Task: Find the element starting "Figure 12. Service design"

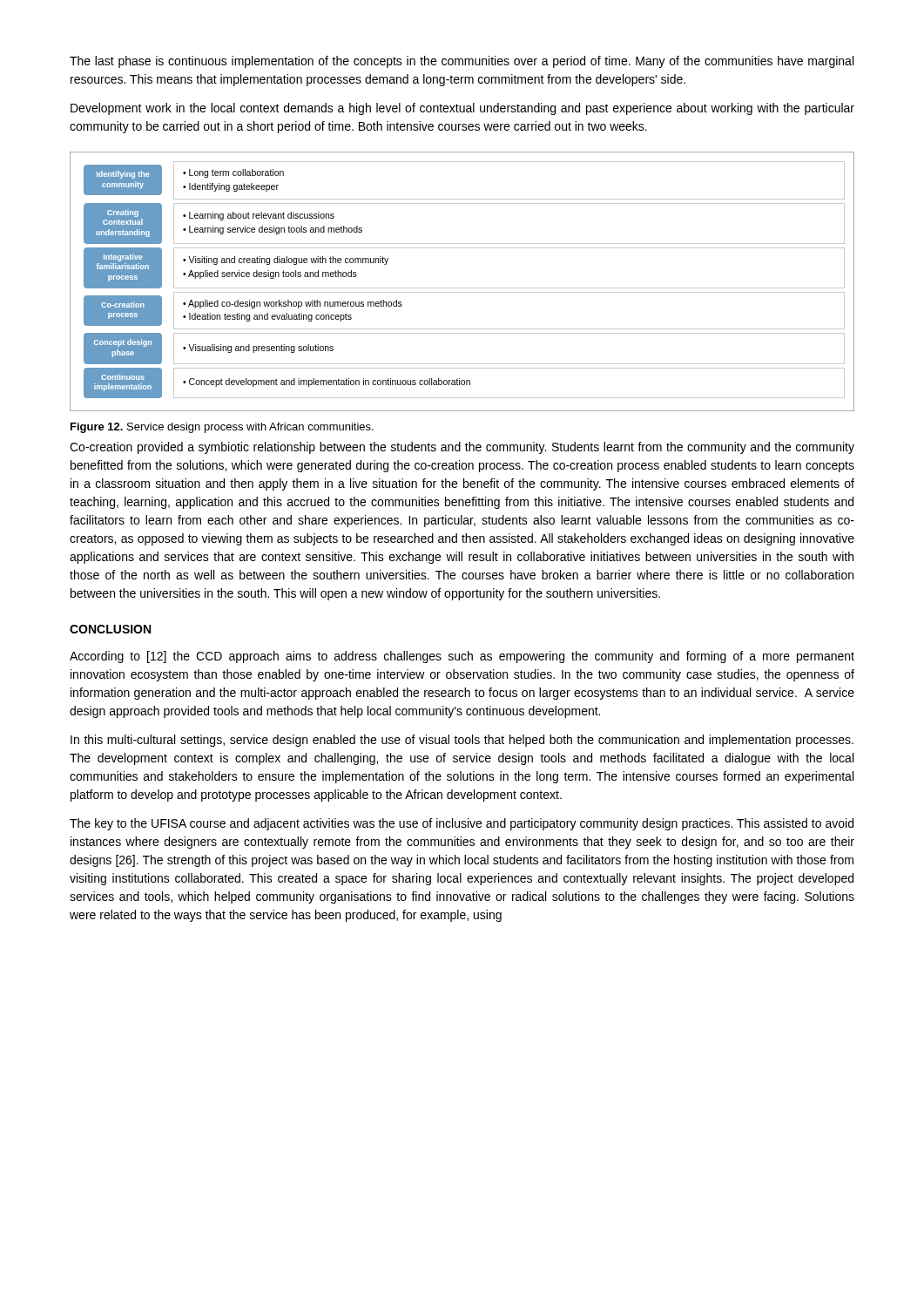Action: [222, 428]
